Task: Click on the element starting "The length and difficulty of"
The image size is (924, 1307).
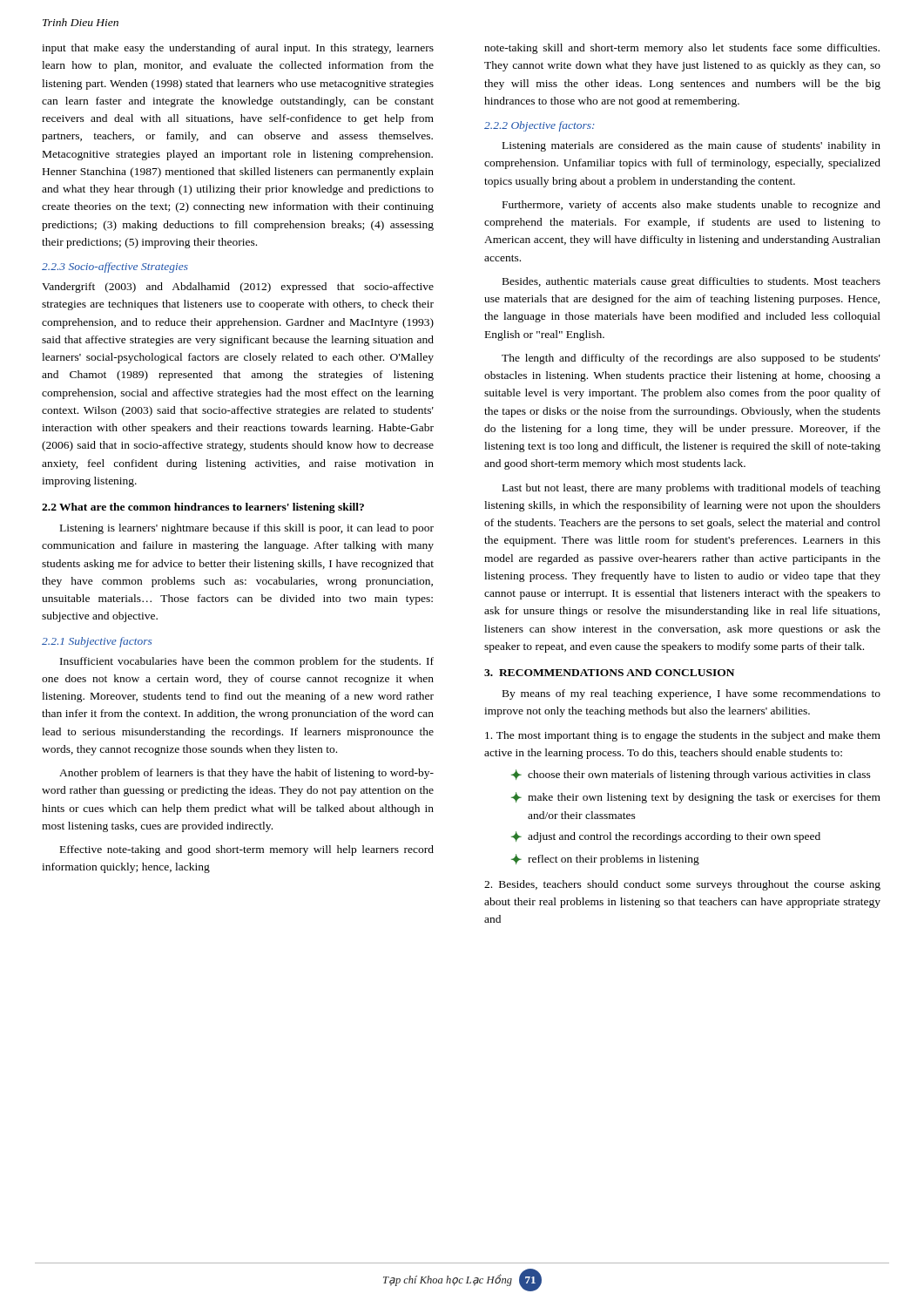Action: pyautogui.click(x=682, y=410)
